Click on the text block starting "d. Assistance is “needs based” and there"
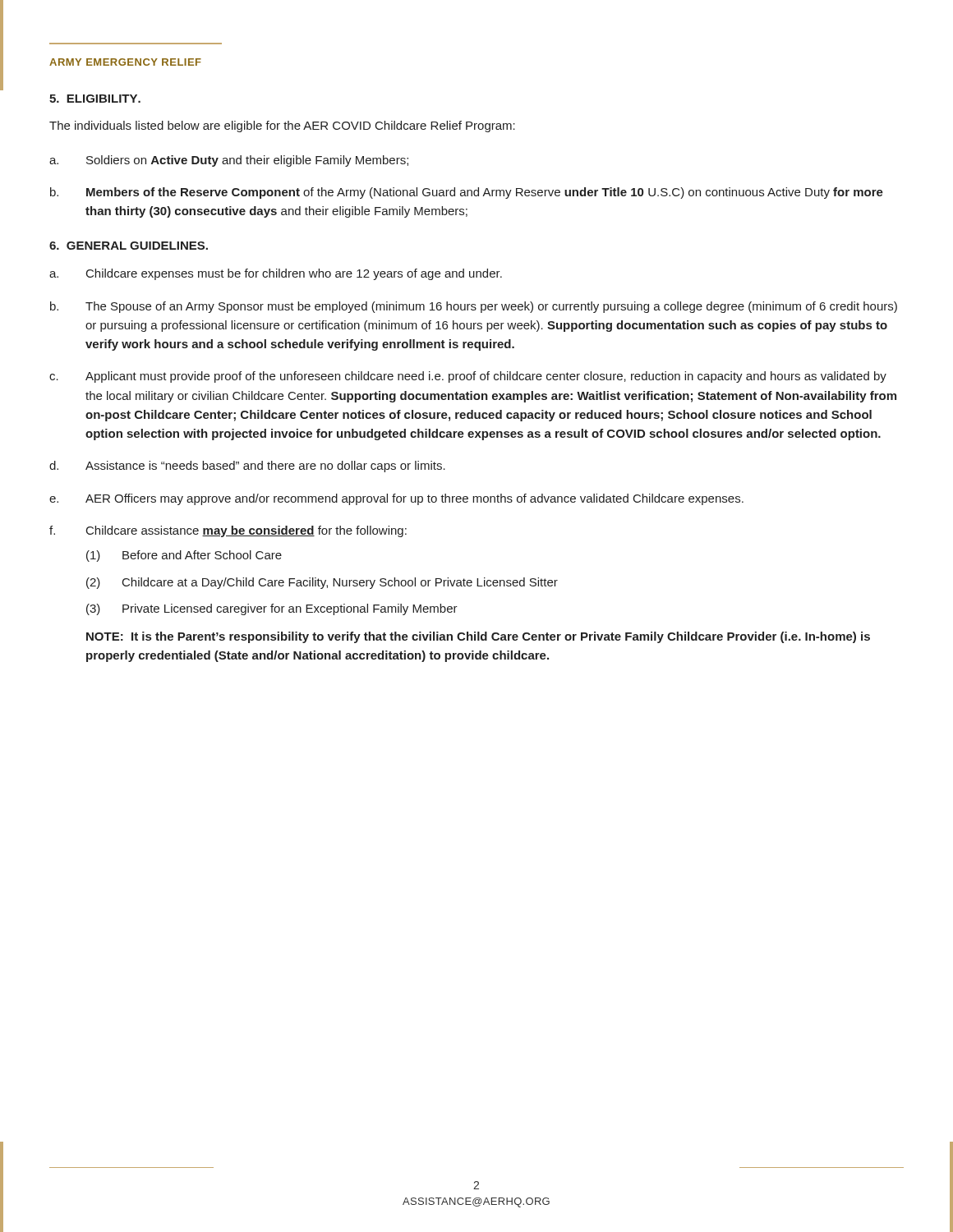Screen dimensions: 1232x953 247,467
